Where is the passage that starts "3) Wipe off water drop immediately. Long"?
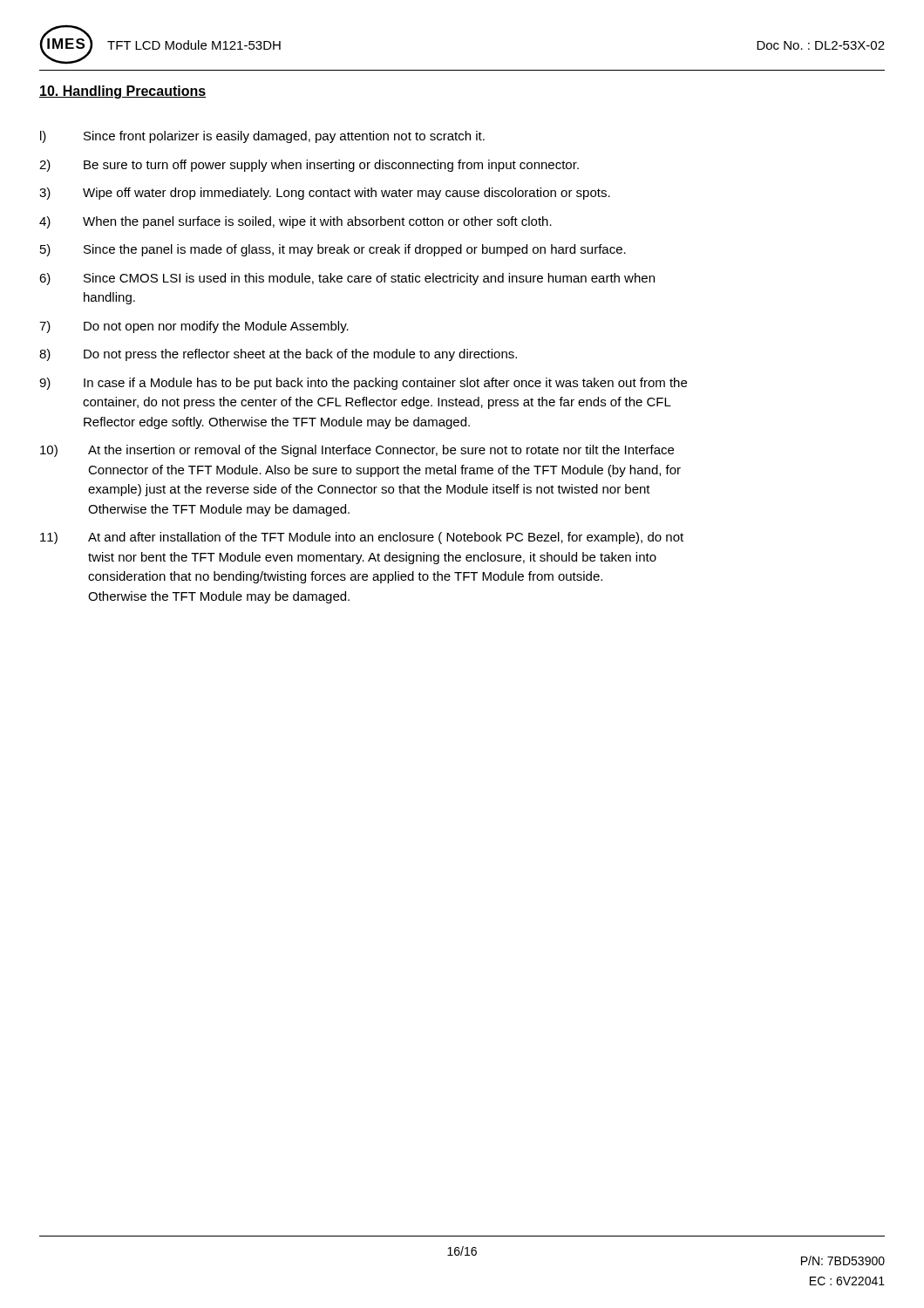Viewport: 924px width, 1308px height. click(x=462, y=193)
